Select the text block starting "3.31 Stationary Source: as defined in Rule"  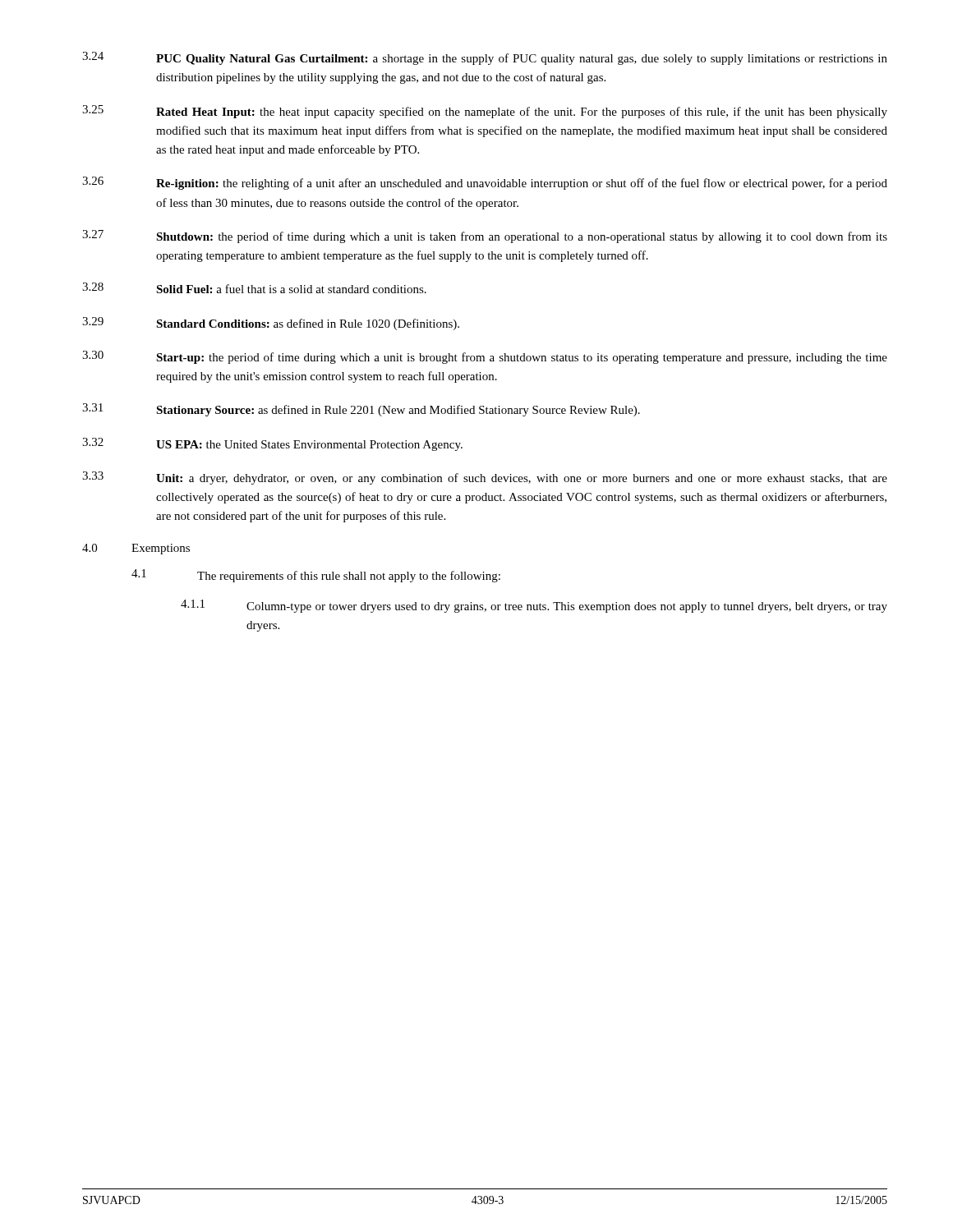pyautogui.click(x=485, y=411)
